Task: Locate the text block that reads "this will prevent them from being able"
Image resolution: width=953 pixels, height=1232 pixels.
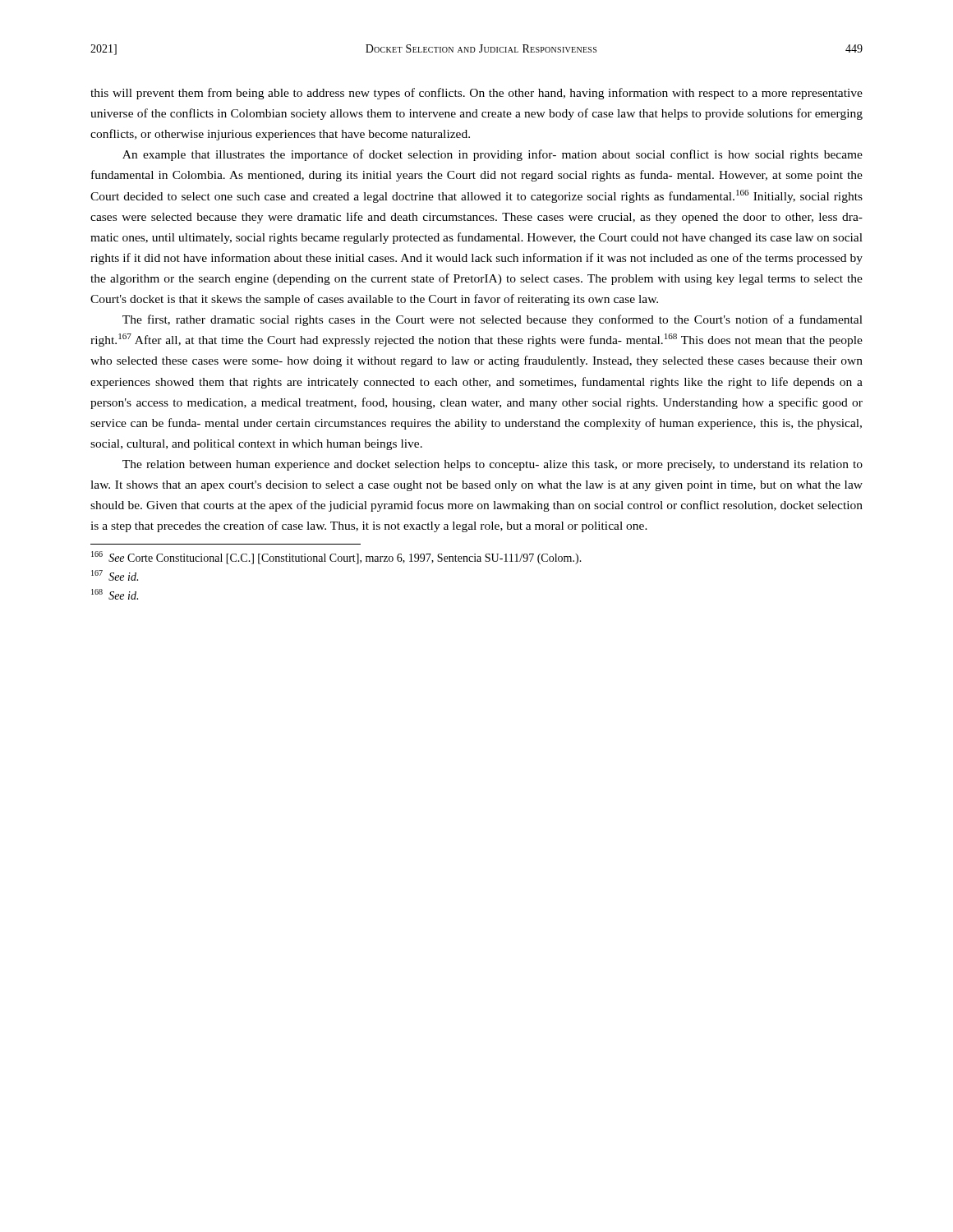Action: pyautogui.click(x=476, y=309)
